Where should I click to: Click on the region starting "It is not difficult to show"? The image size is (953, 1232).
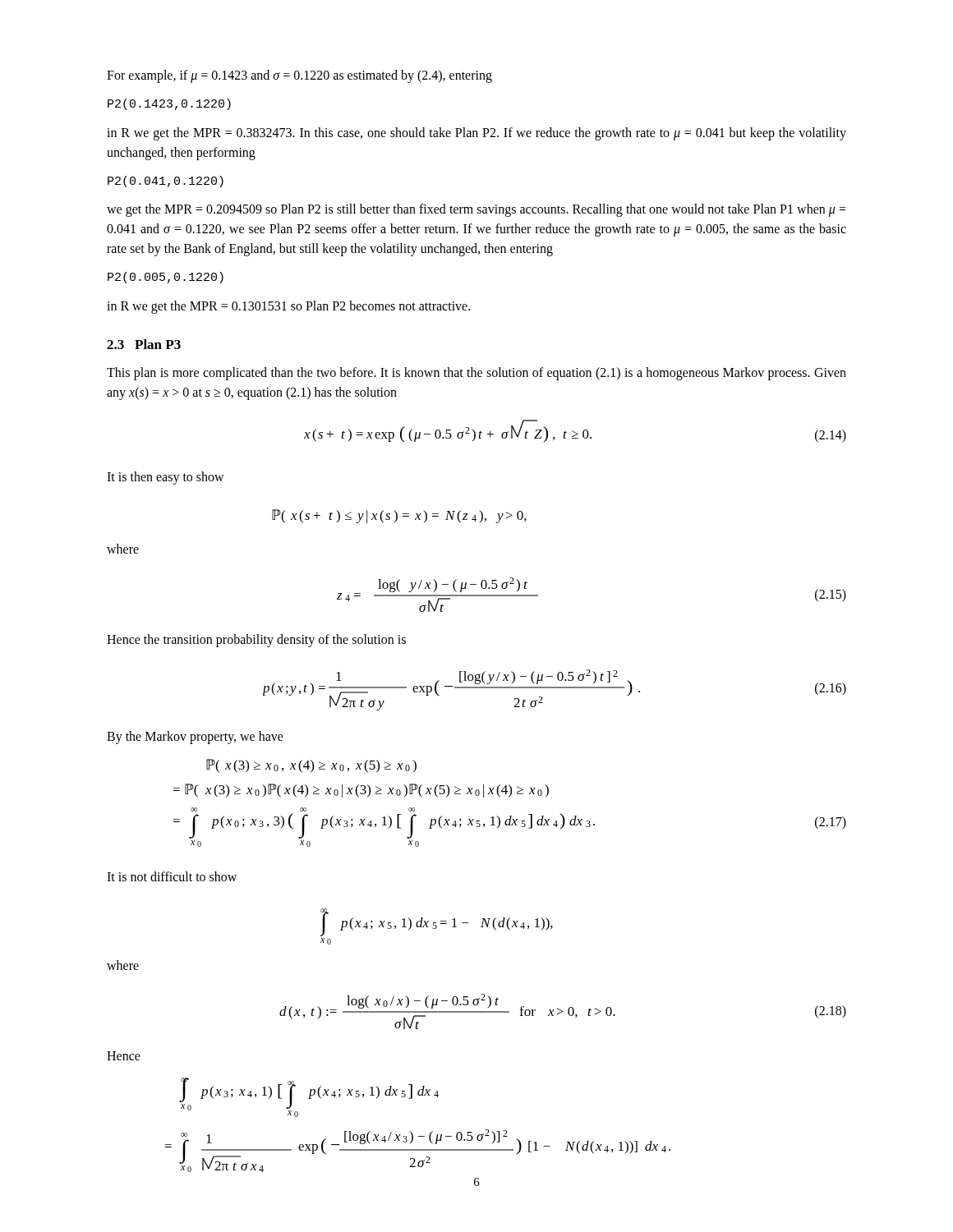(172, 877)
